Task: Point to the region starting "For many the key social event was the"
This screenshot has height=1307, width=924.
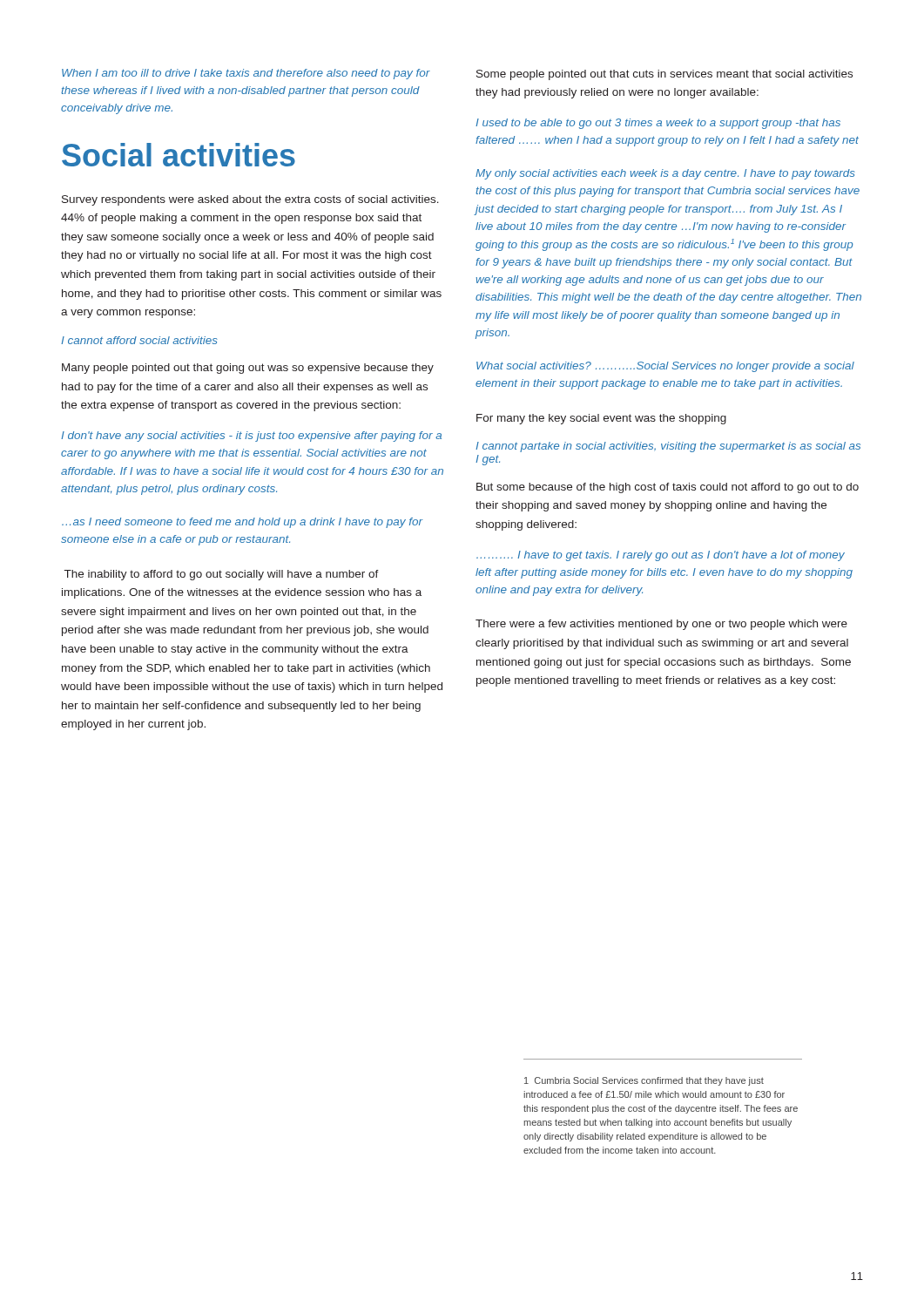Action: point(669,418)
